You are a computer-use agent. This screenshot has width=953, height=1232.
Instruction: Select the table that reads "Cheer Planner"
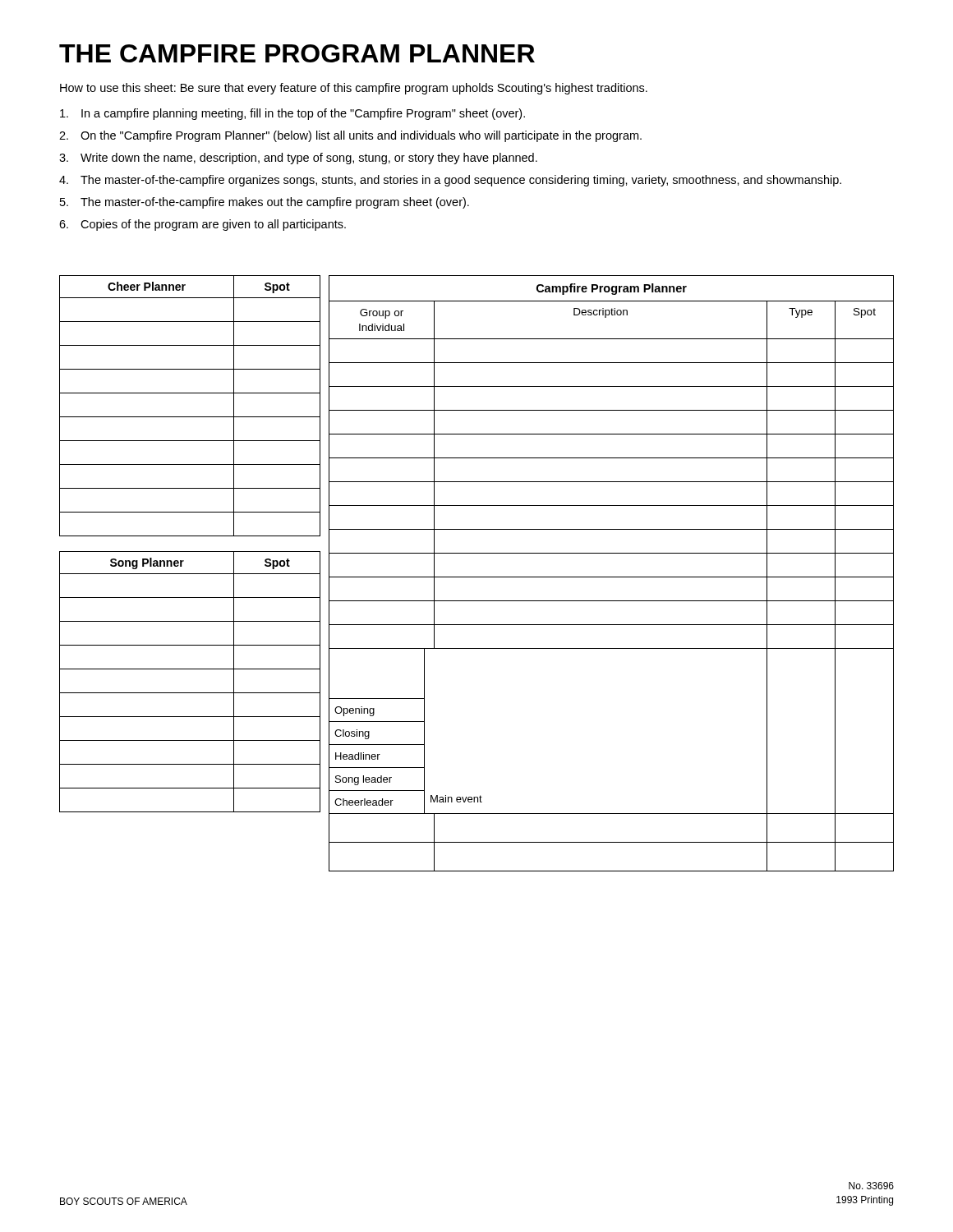[x=190, y=406]
